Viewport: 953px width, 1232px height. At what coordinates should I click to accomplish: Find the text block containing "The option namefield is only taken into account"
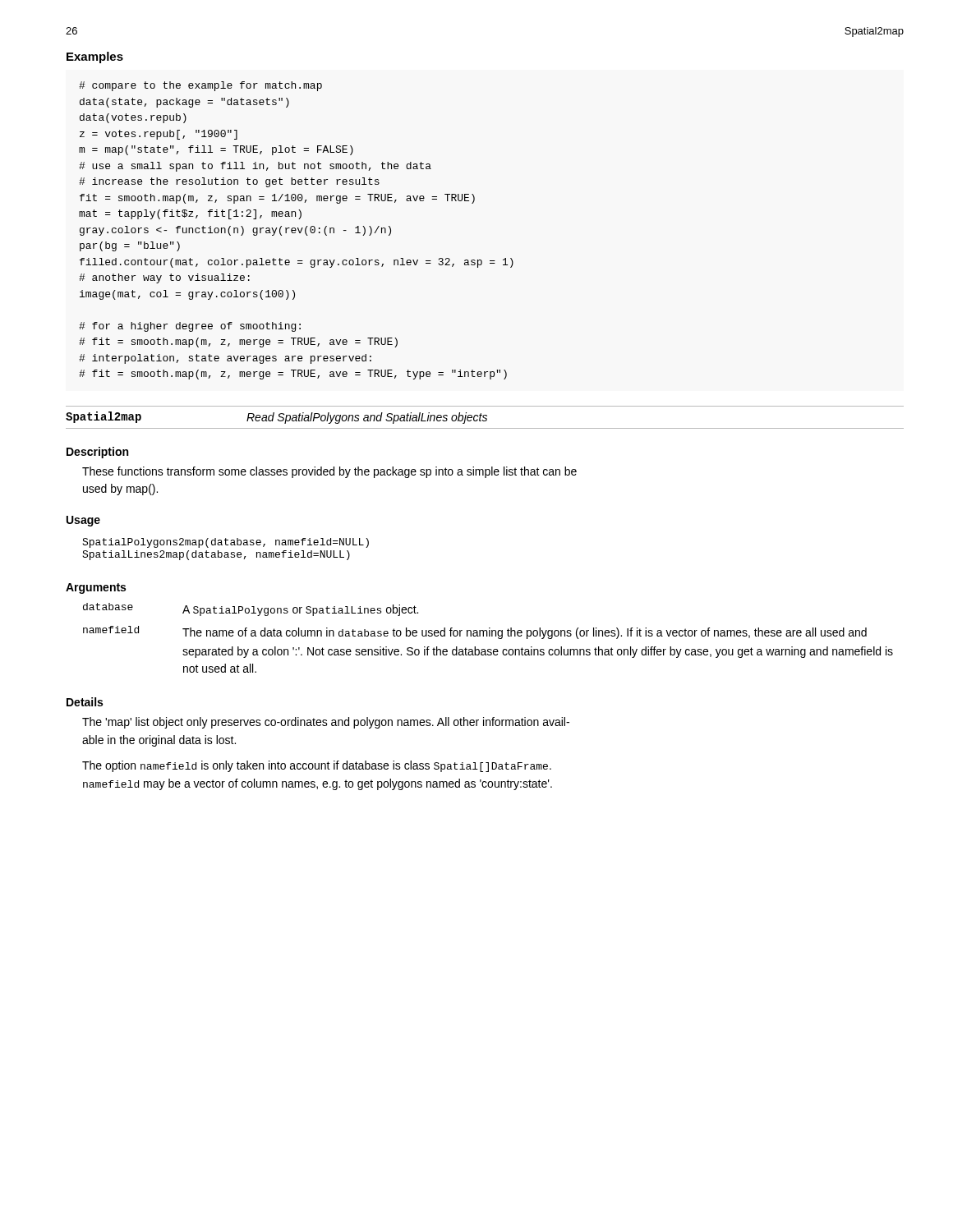pyautogui.click(x=317, y=775)
